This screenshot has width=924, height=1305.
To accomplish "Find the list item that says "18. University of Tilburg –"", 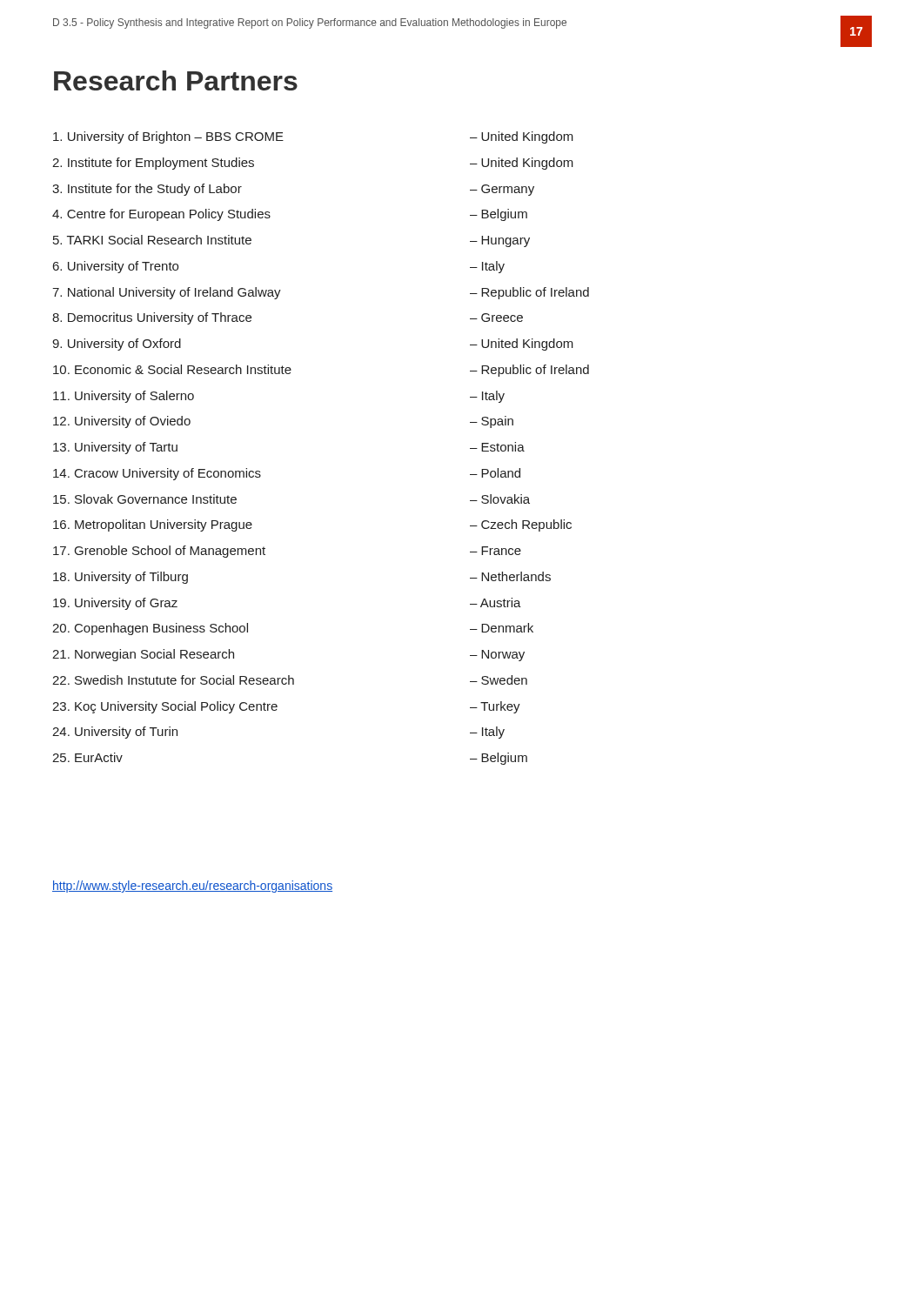I will 119,577.
